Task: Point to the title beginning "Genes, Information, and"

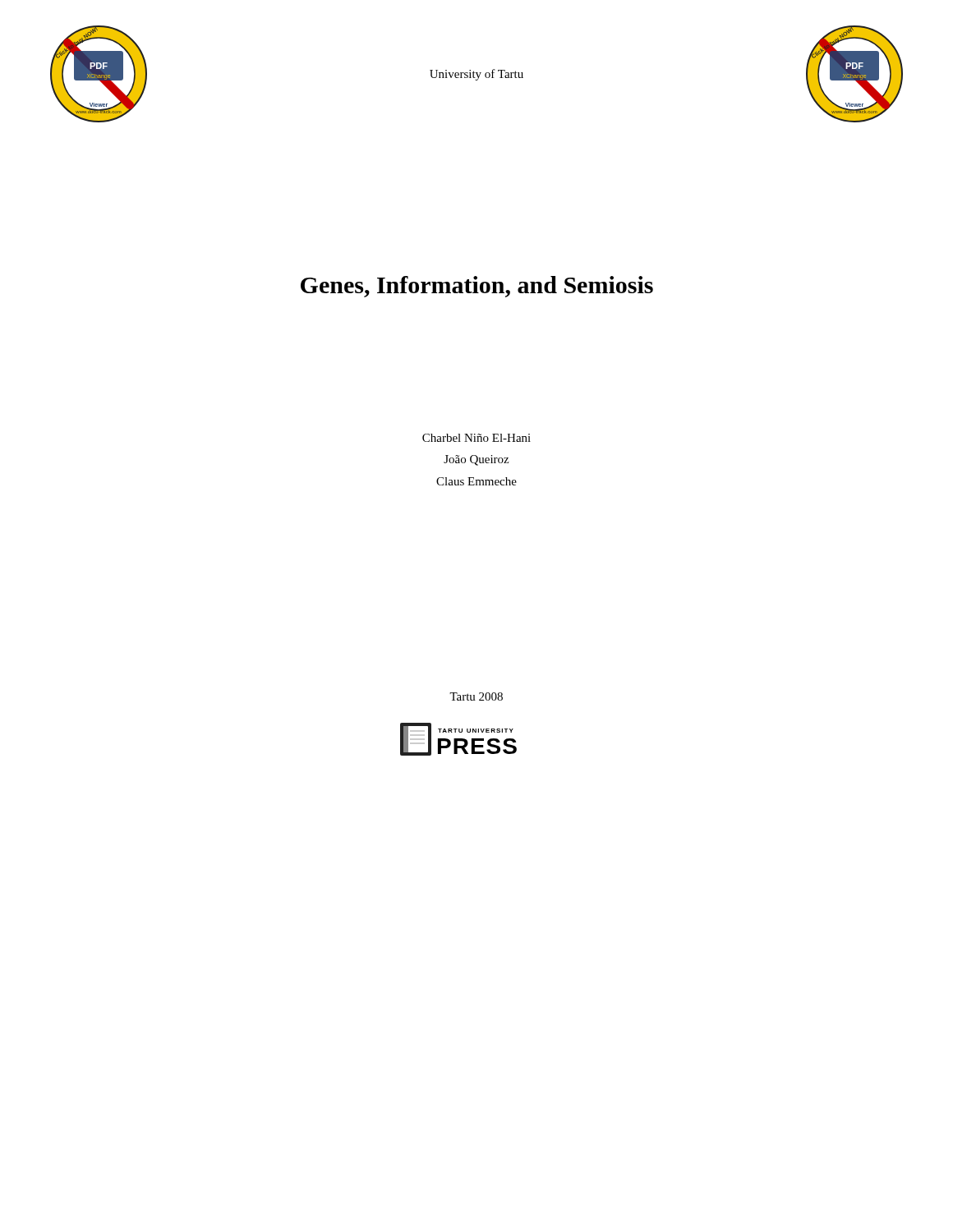Action: tap(476, 285)
